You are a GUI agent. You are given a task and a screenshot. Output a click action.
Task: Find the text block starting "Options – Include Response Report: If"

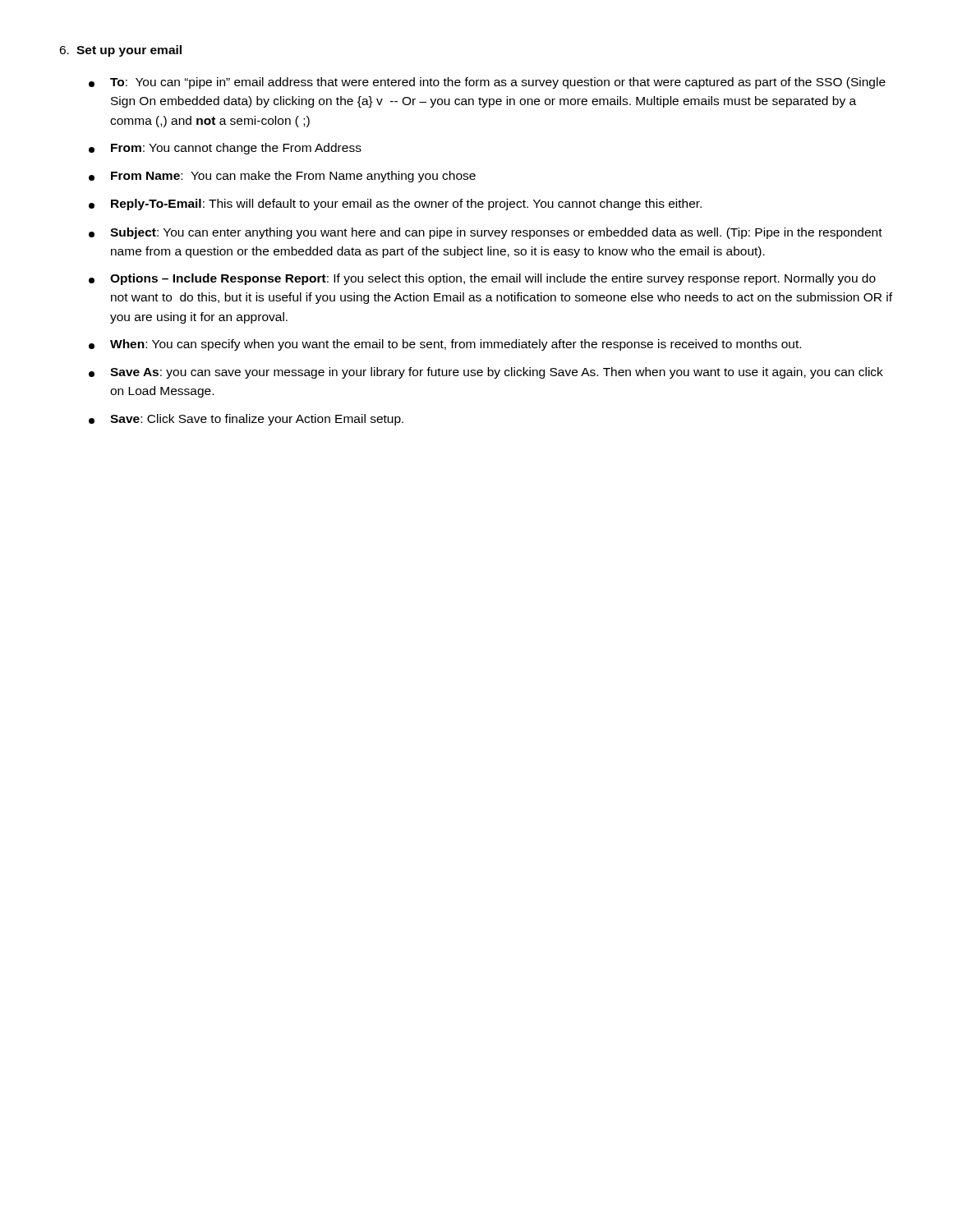[491, 297]
